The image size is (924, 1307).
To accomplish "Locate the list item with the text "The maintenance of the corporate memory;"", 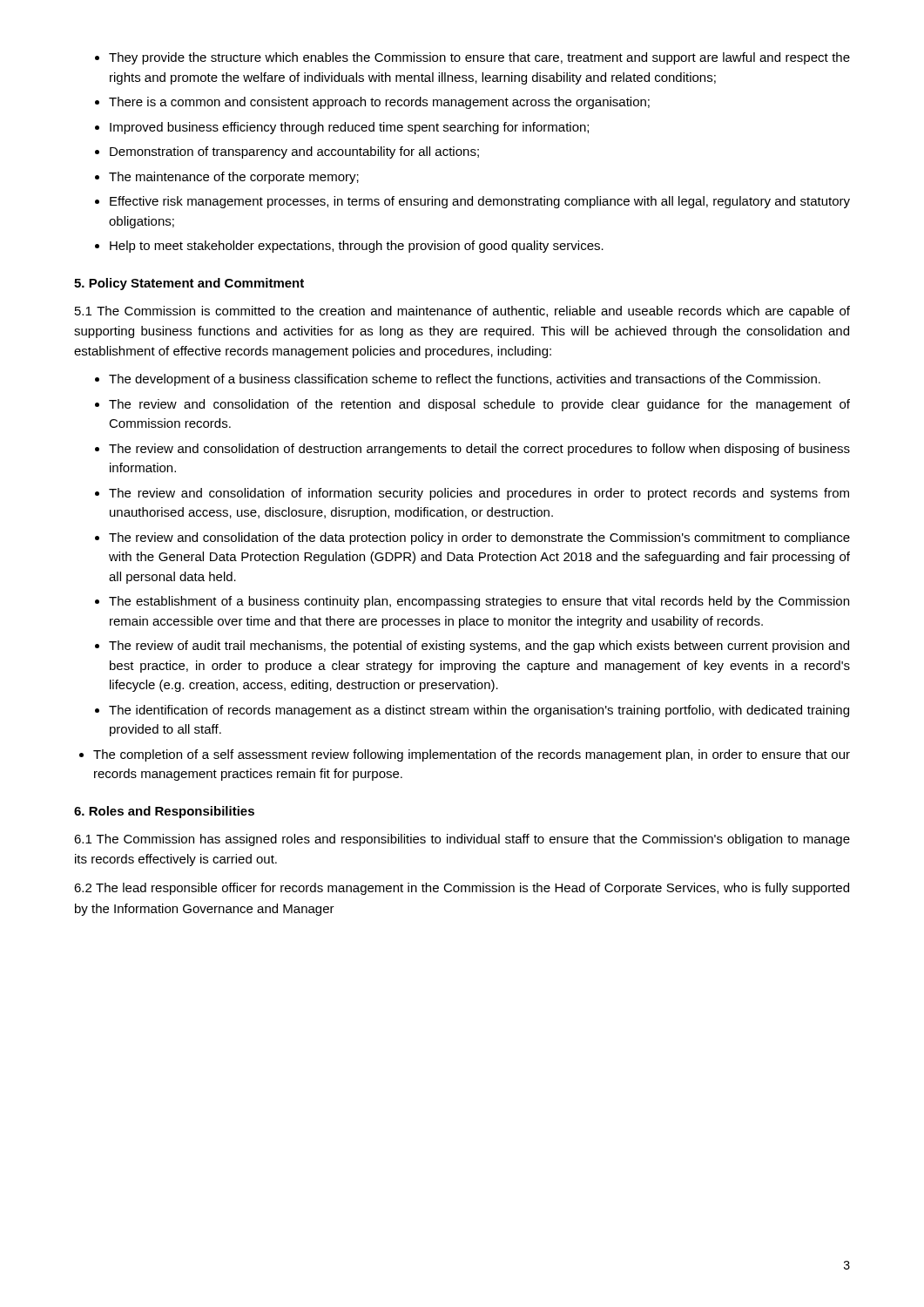I will tap(234, 178).
